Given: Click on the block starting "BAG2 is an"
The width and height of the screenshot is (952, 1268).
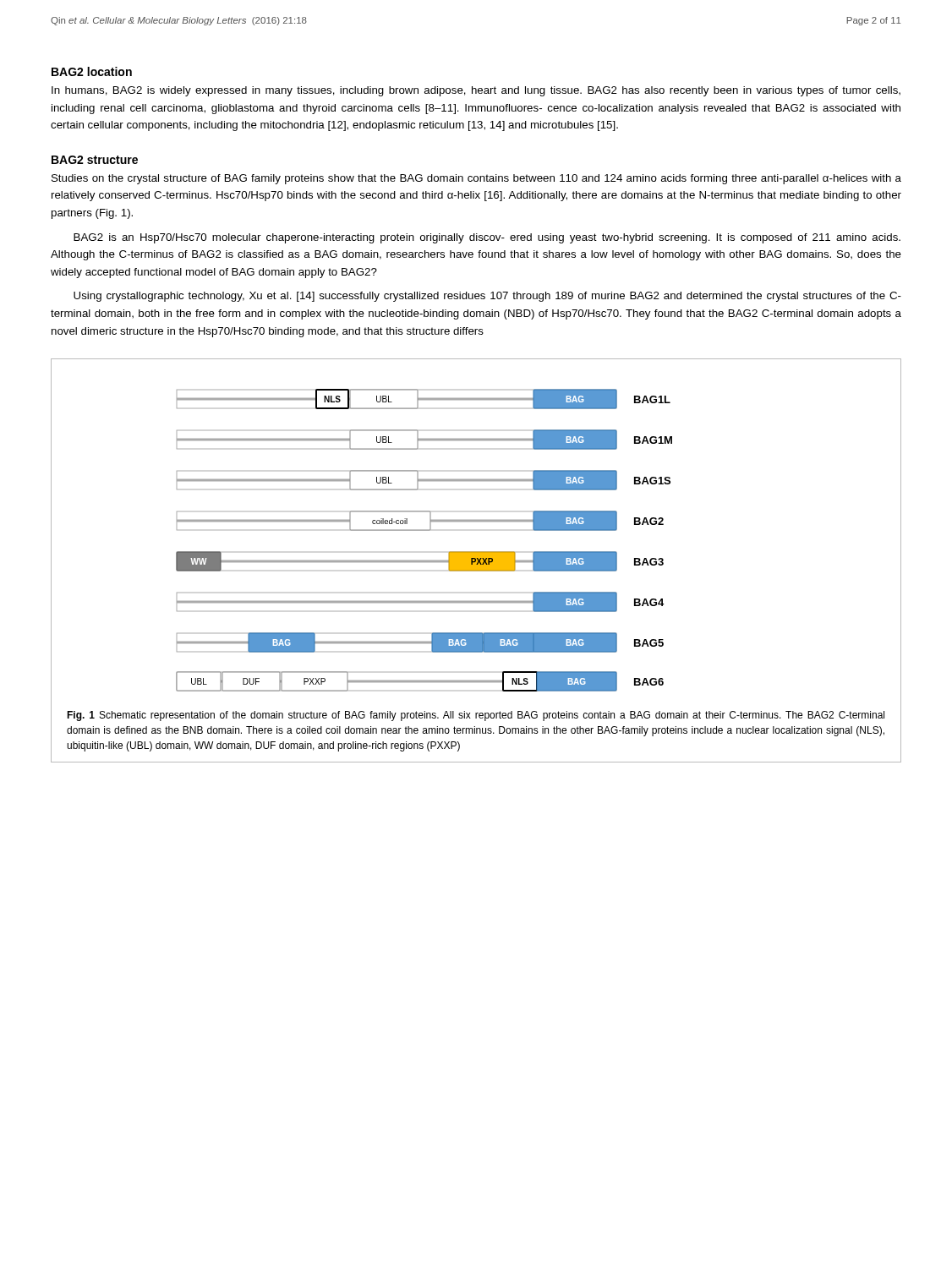Looking at the screenshot, I should (x=476, y=254).
